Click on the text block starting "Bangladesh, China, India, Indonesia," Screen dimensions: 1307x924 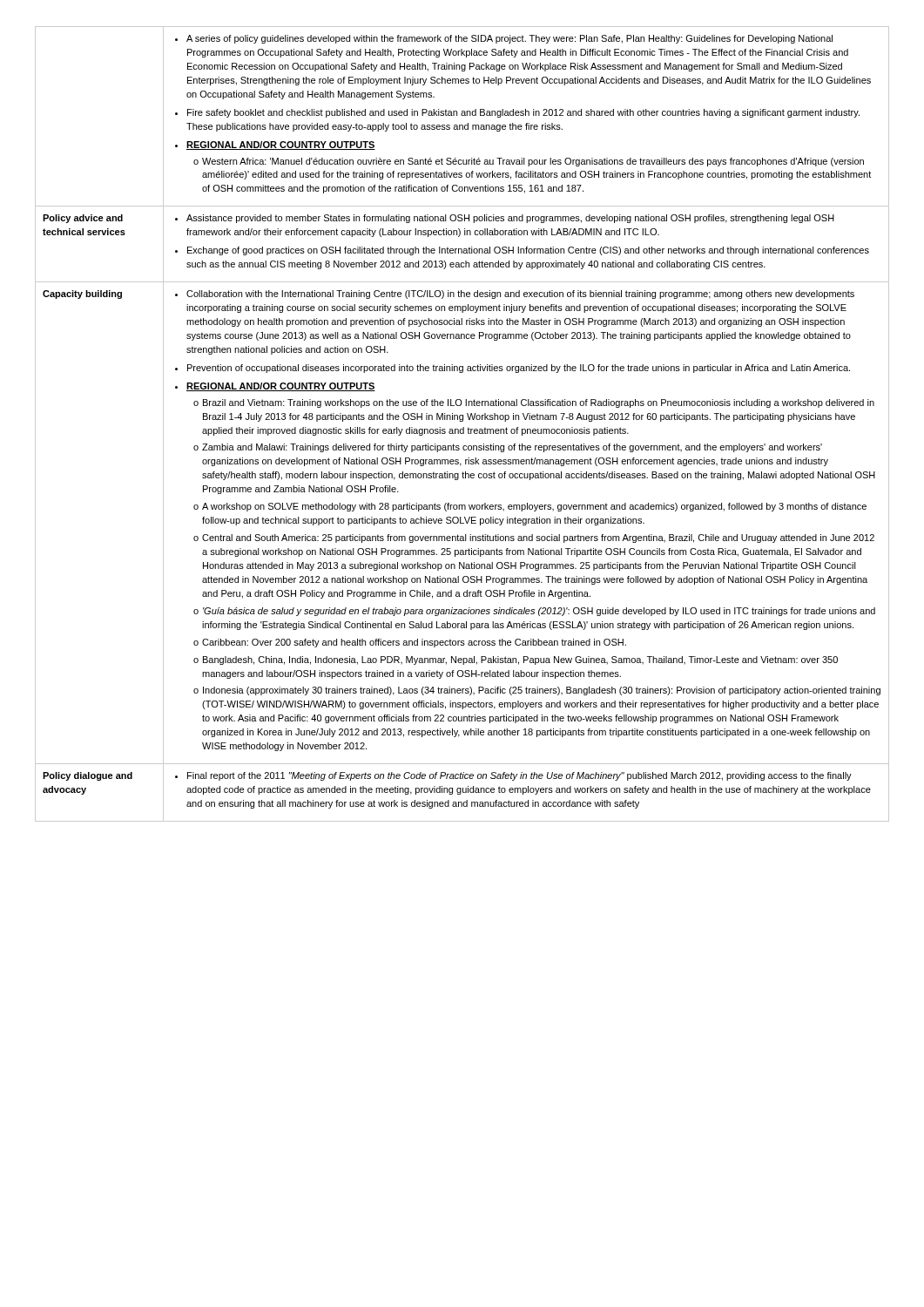click(520, 666)
